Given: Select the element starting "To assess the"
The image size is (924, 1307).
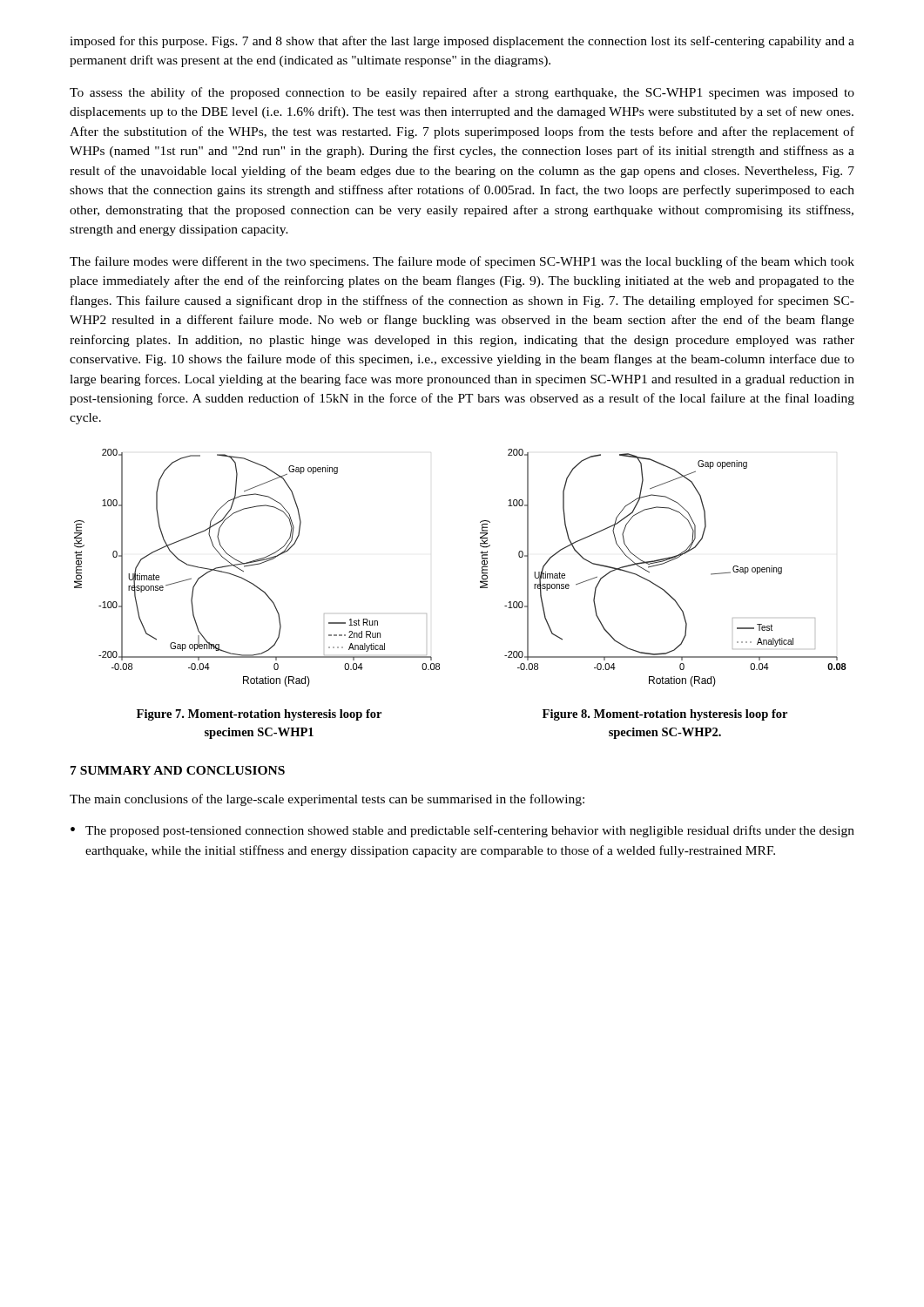Looking at the screenshot, I should coord(462,161).
